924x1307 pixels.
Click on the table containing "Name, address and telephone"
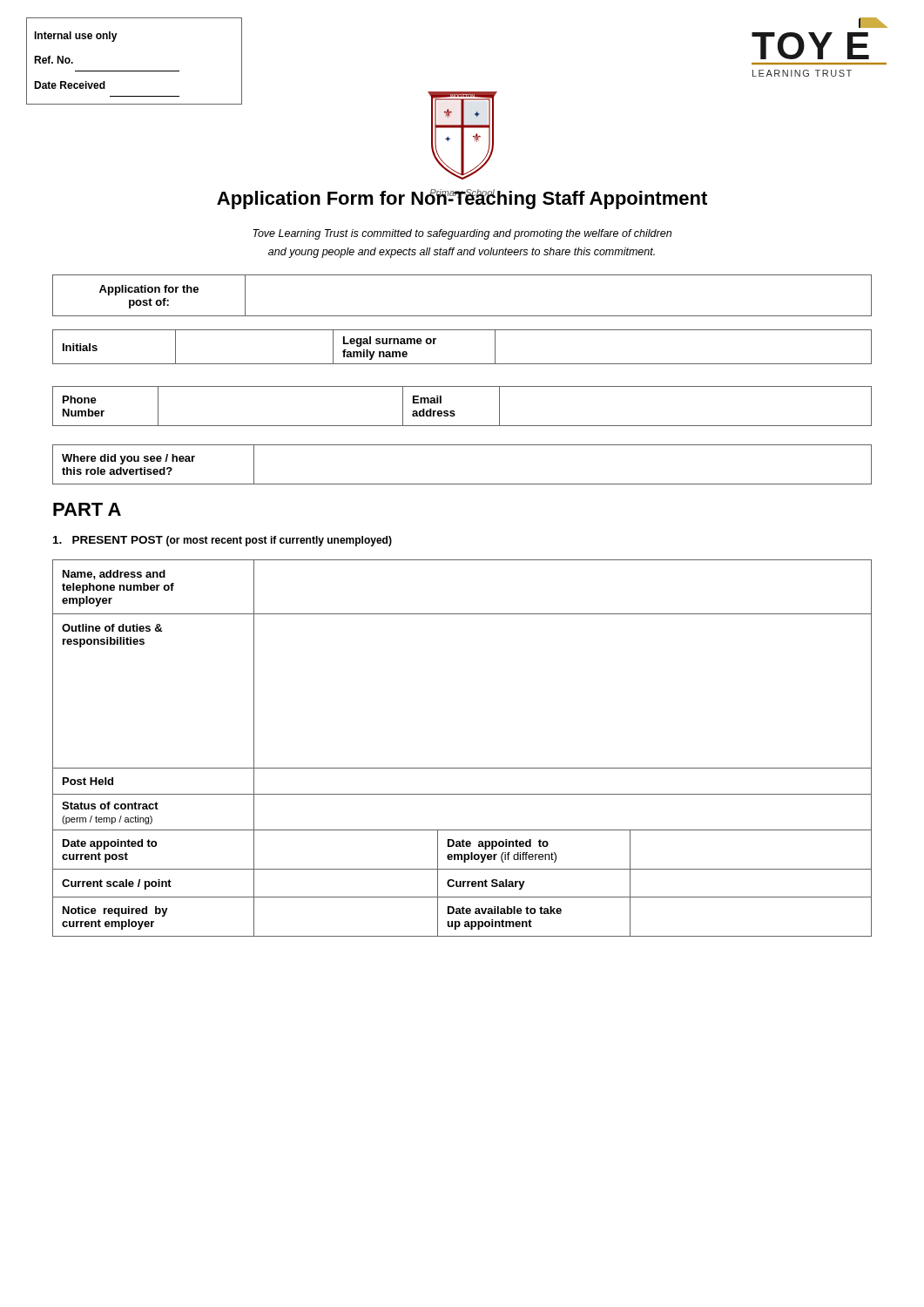pyautogui.click(x=462, y=748)
